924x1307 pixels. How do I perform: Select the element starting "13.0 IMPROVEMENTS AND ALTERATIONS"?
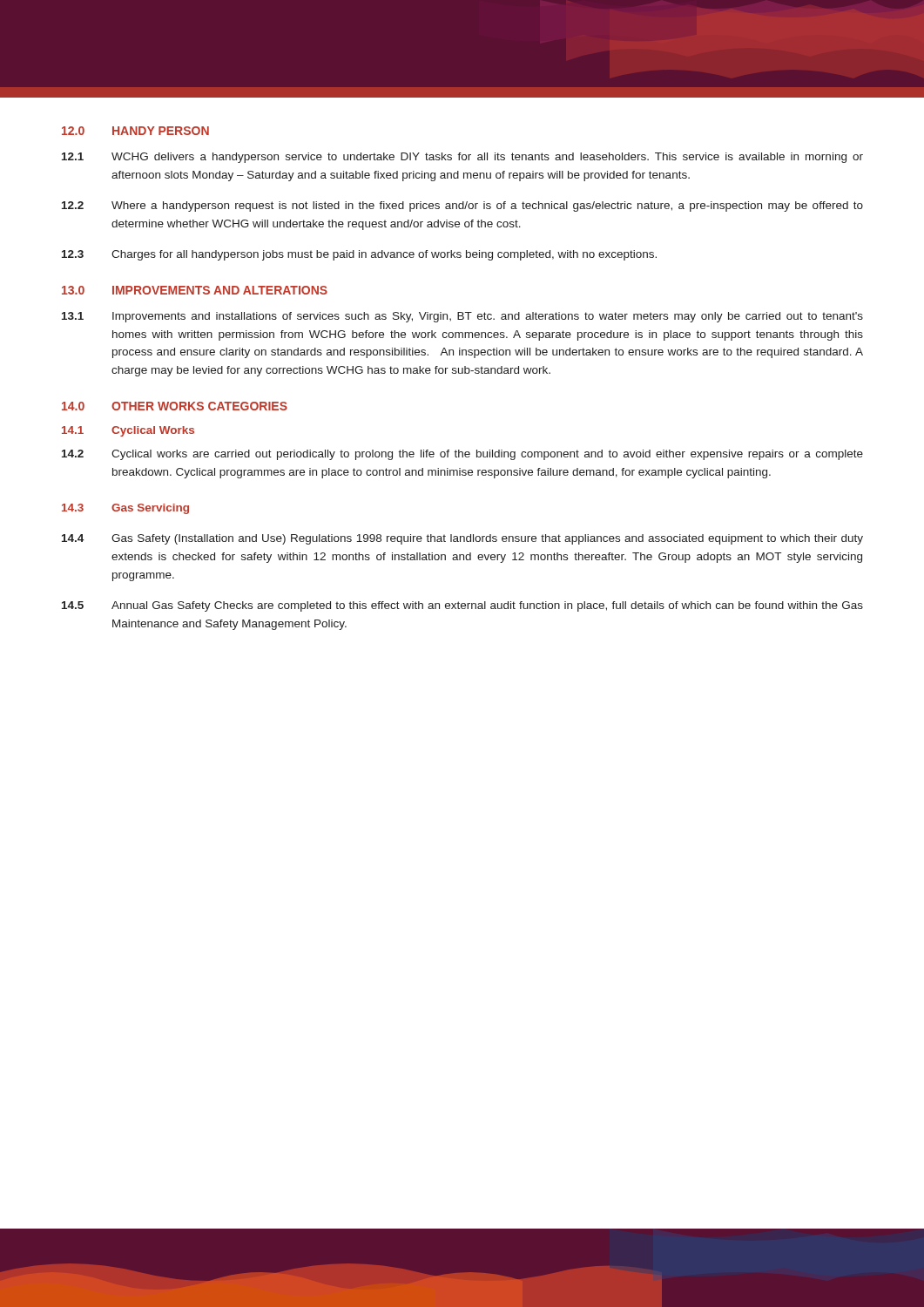click(194, 290)
